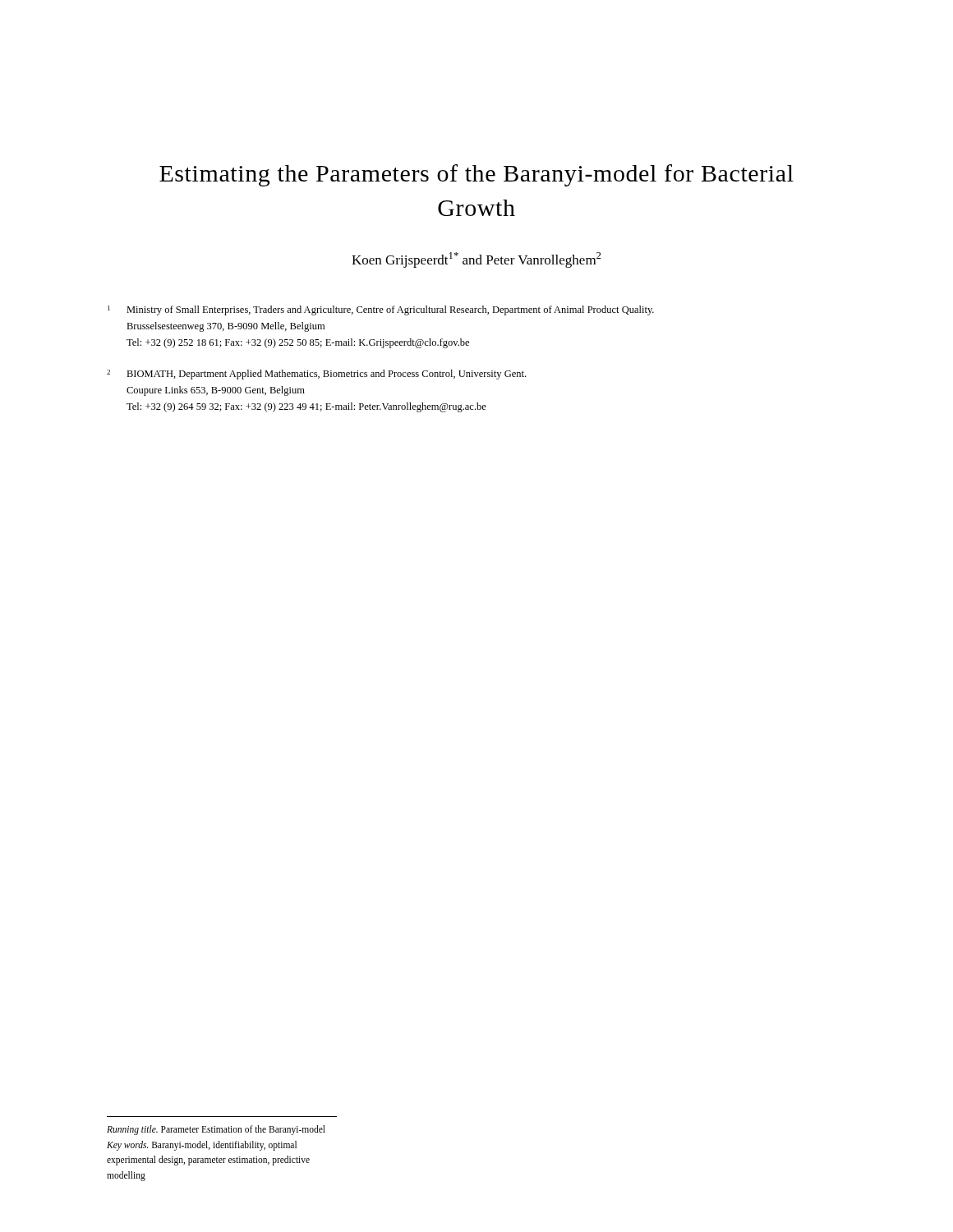
Task: Navigate to the text starting "Running title. Parameter Estimation of"
Action: [216, 1152]
